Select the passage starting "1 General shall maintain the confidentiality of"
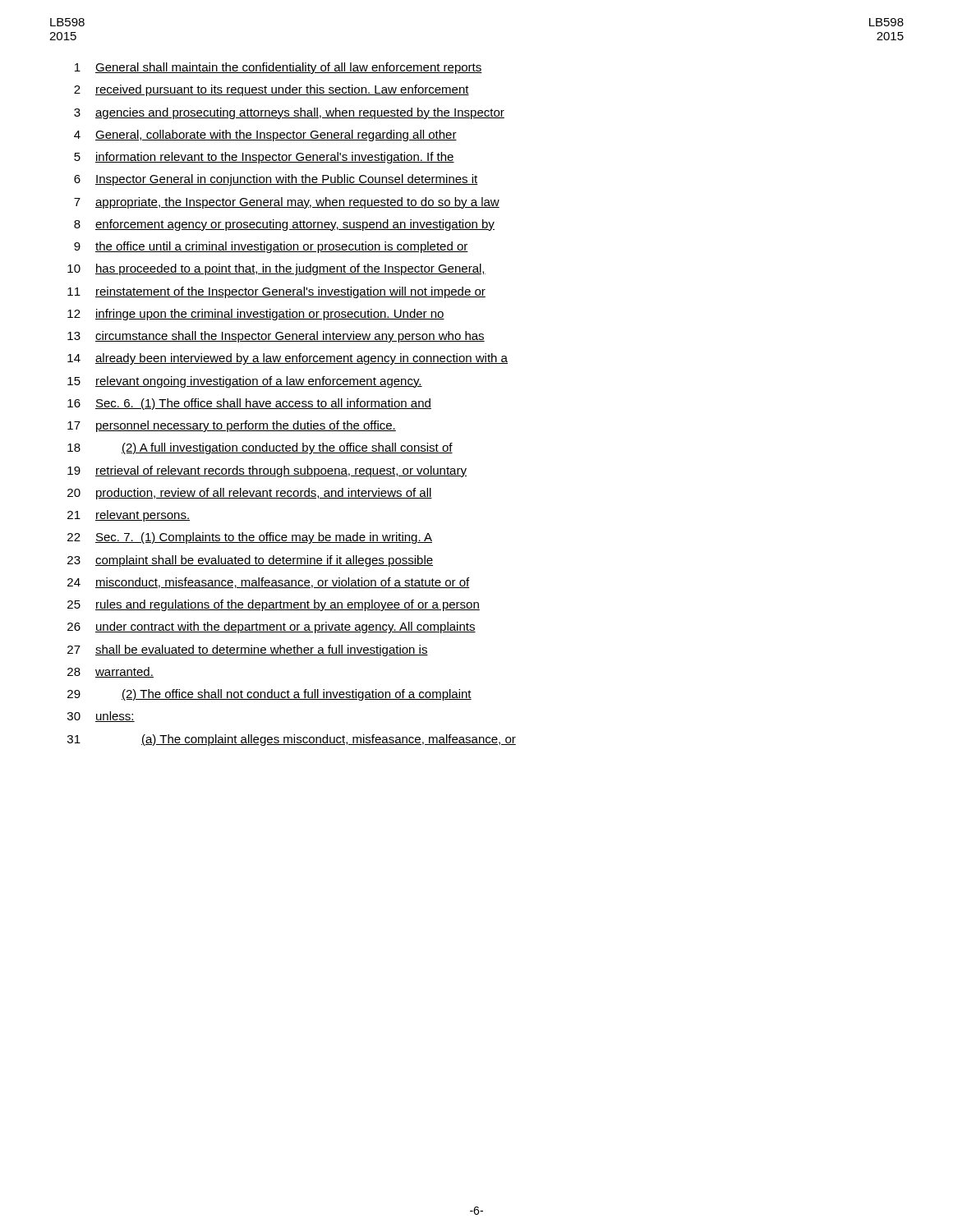The width and height of the screenshot is (953, 1232). (476, 67)
